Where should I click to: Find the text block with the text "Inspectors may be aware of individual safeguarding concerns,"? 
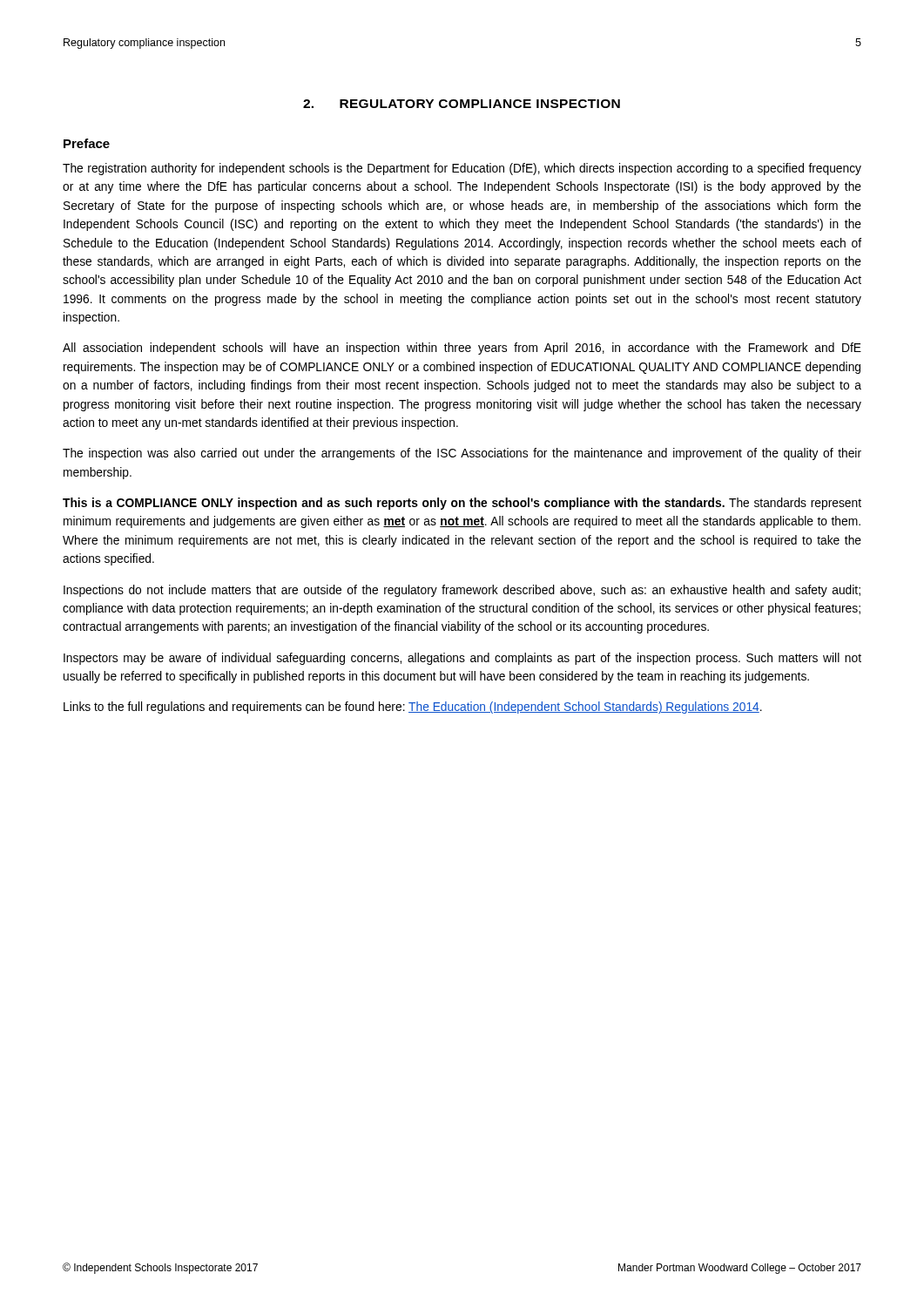pyautogui.click(x=462, y=667)
